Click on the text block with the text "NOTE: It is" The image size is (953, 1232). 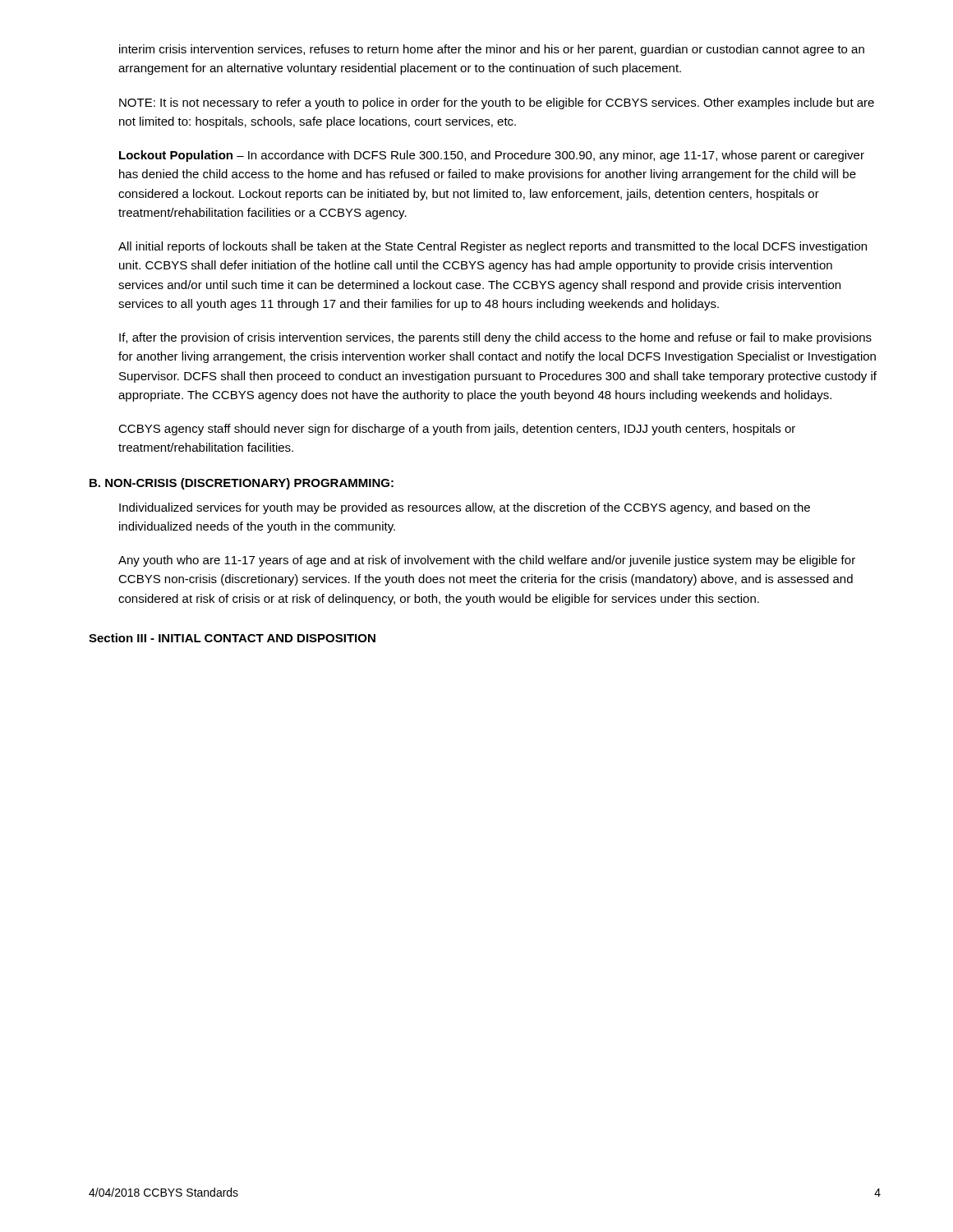coord(496,111)
